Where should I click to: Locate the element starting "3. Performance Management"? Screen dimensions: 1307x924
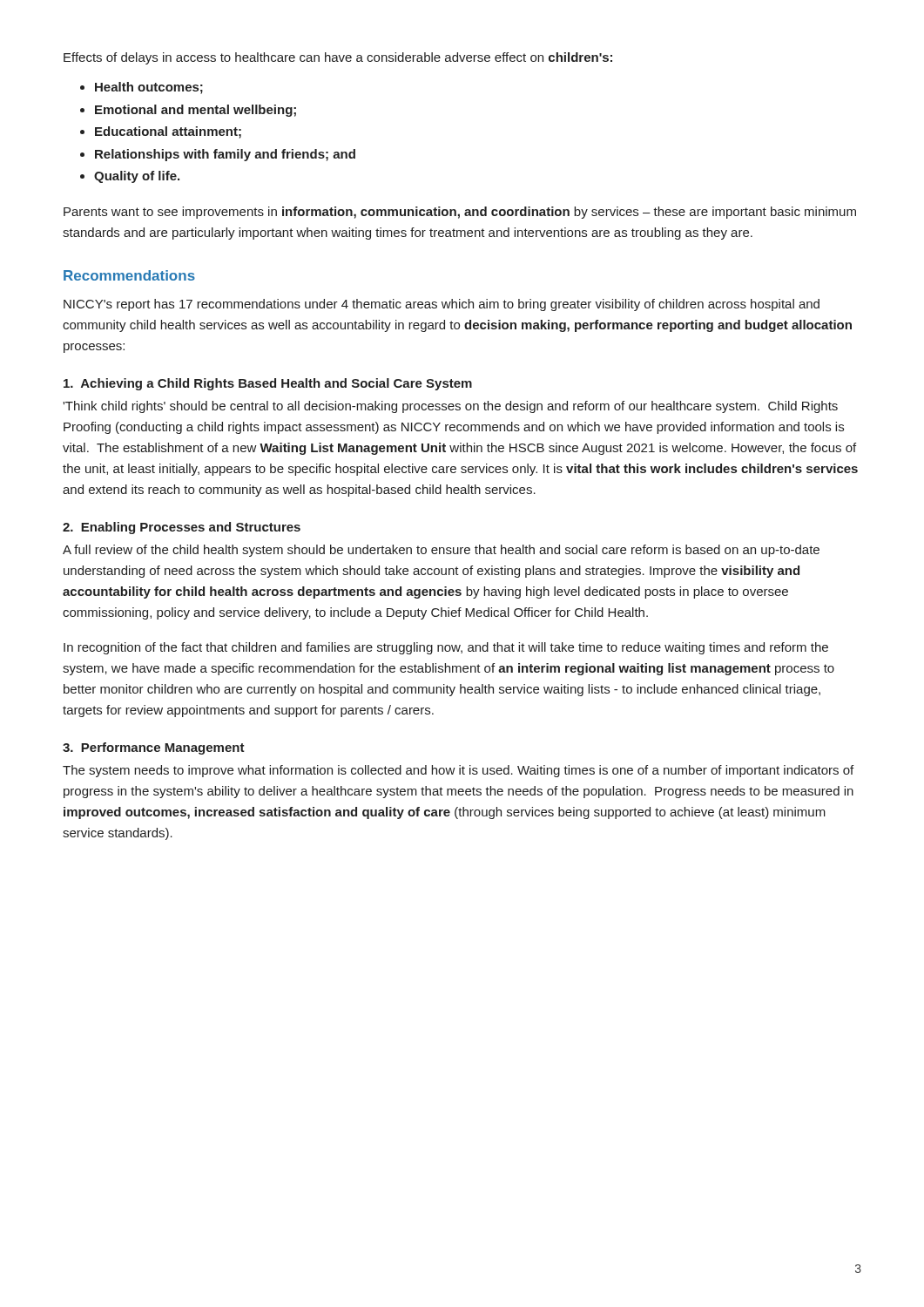[x=153, y=747]
